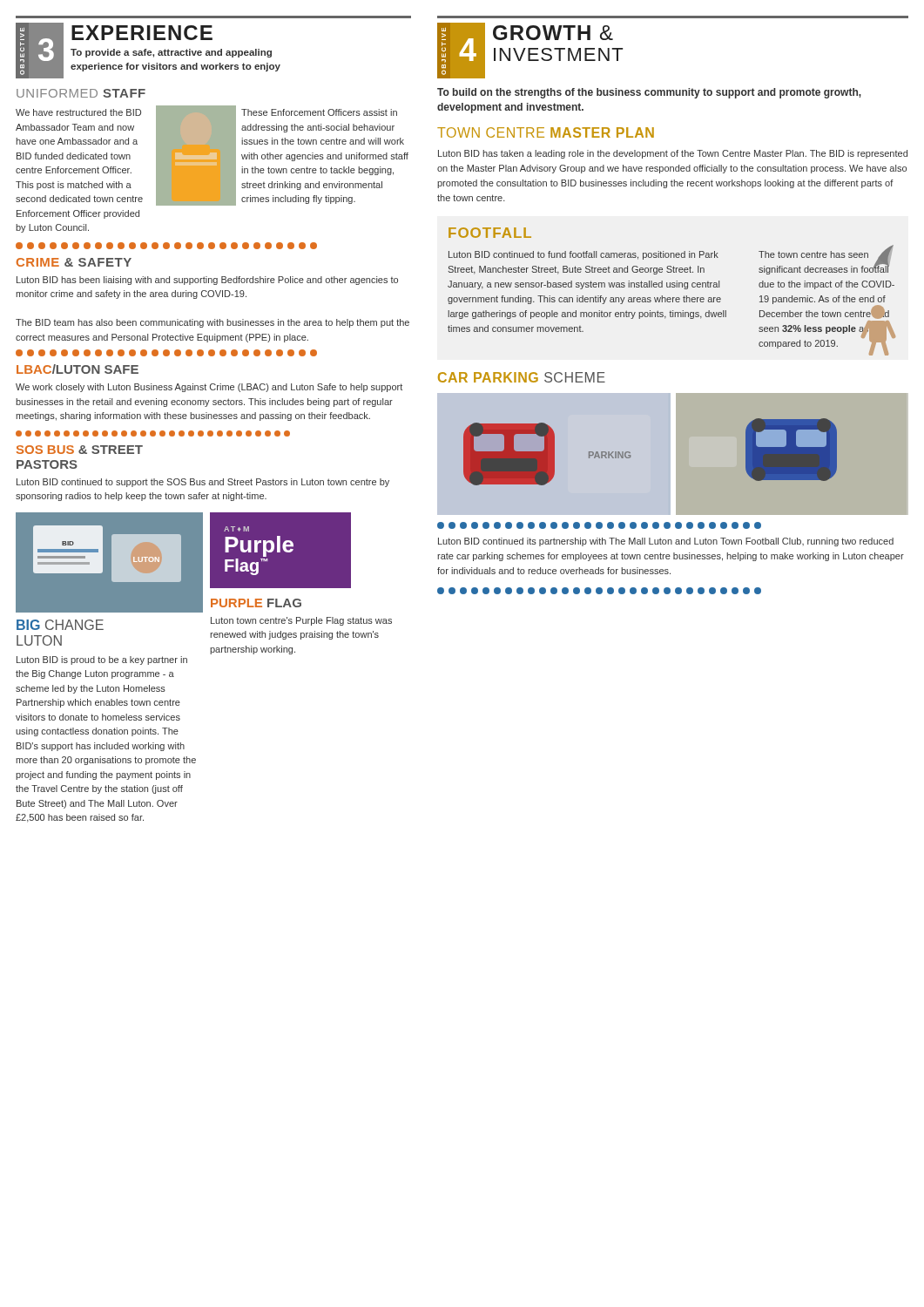Viewport: 924px width, 1307px height.
Task: Click the passage that begins "To build on the strengths of the business"
Action: click(x=649, y=100)
